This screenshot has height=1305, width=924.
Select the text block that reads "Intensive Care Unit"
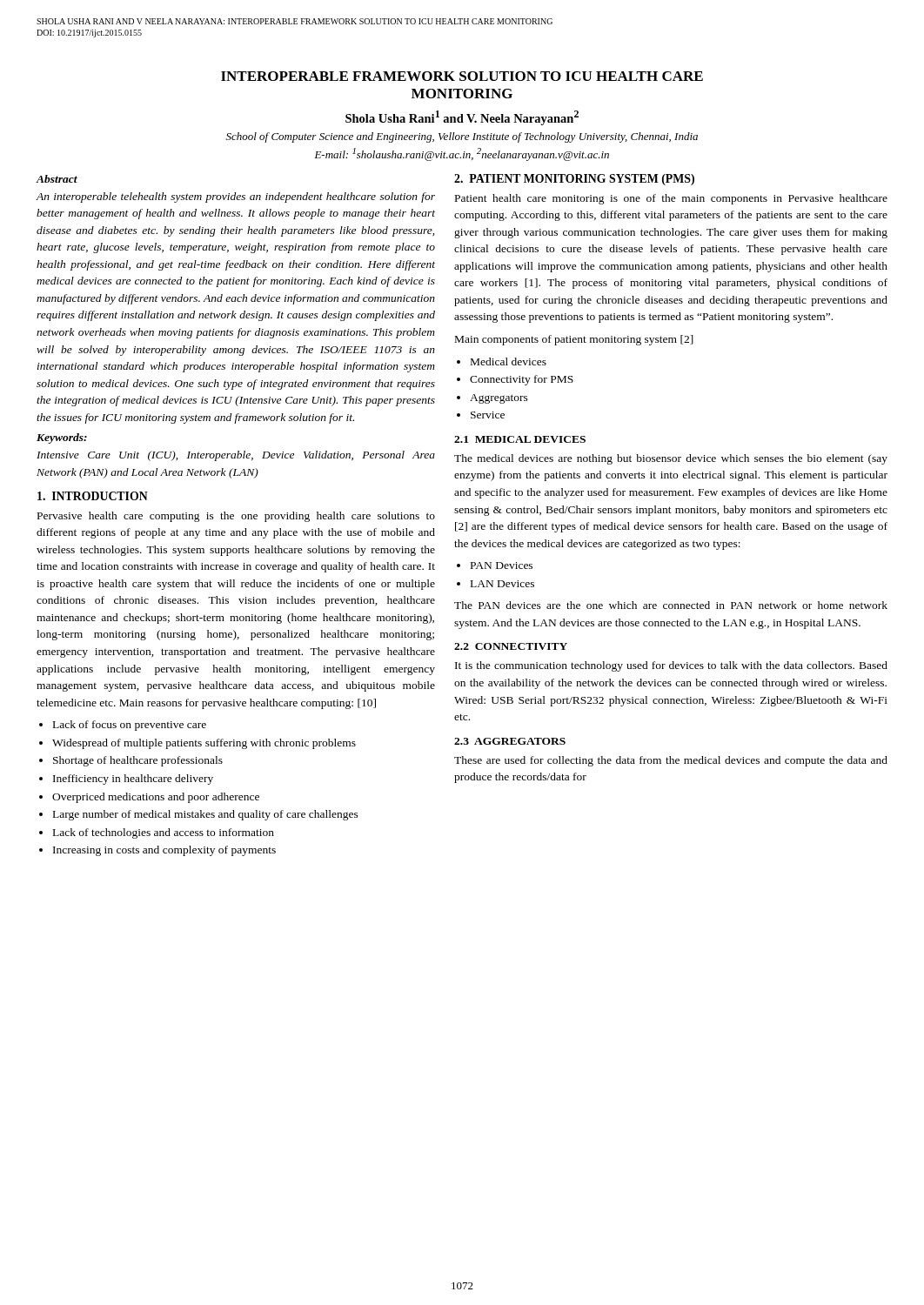tap(236, 463)
